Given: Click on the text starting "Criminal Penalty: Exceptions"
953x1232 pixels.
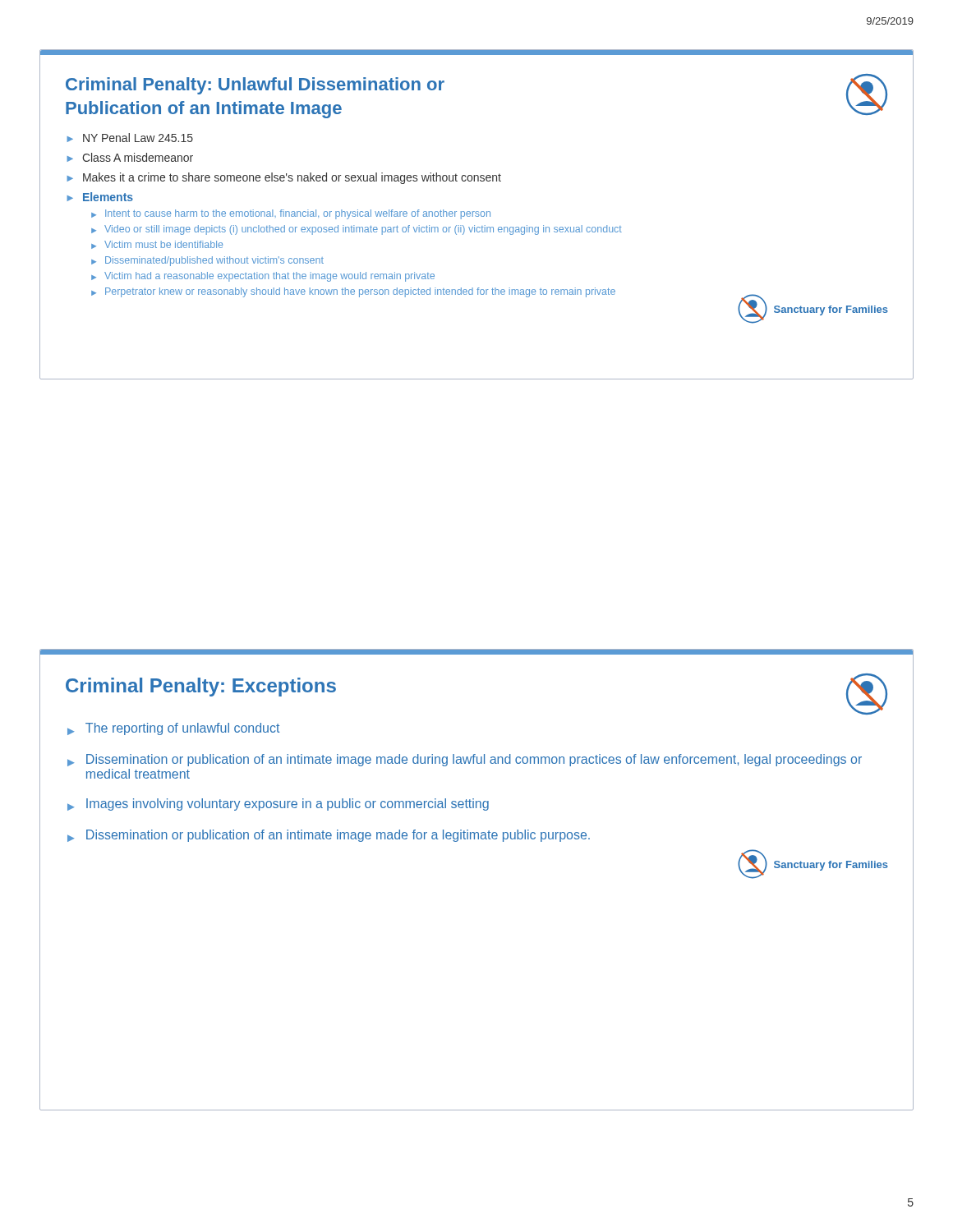Looking at the screenshot, I should [201, 685].
